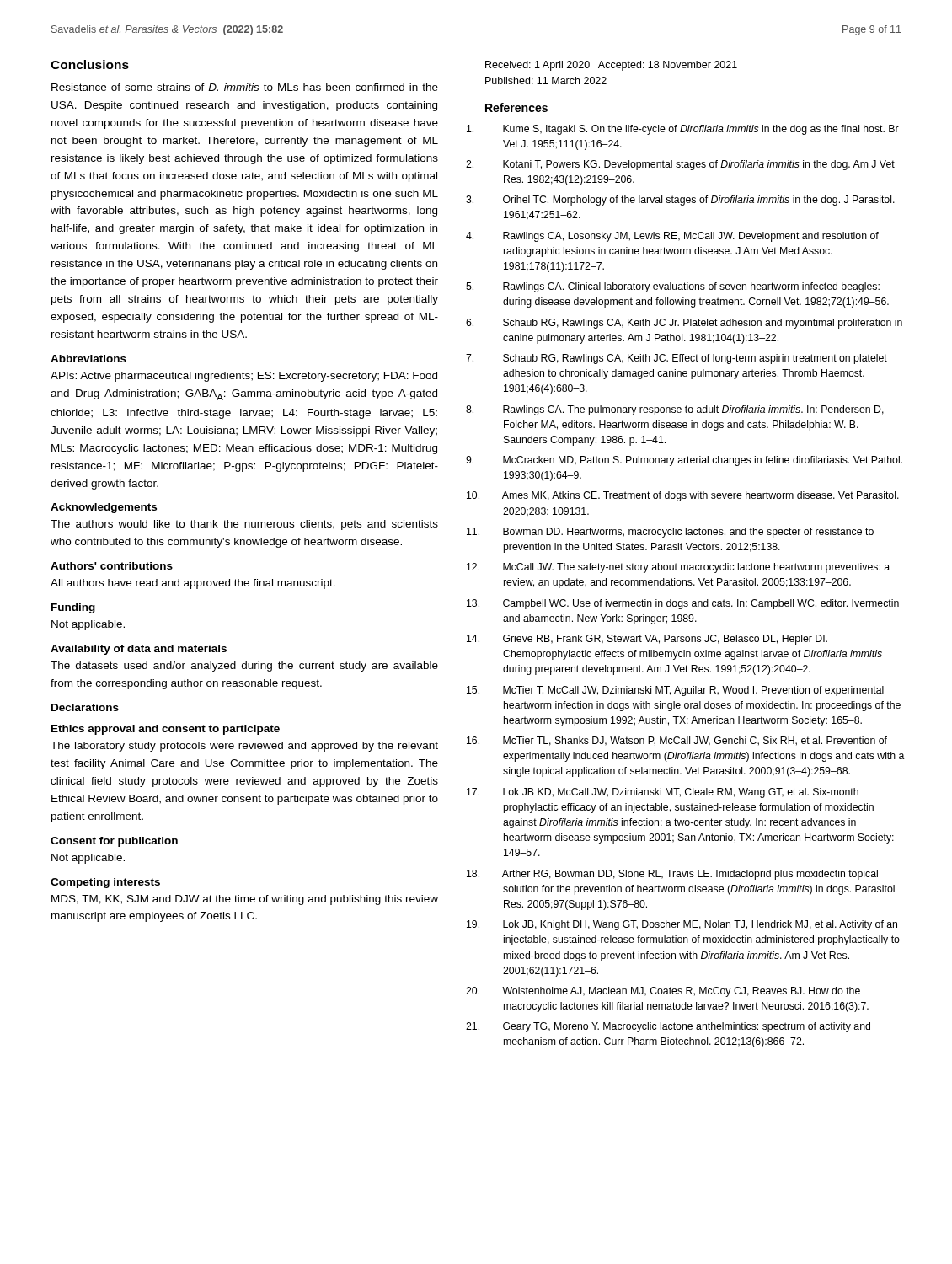Point to the block starting "All authors have read"
952x1264 pixels.
[193, 583]
